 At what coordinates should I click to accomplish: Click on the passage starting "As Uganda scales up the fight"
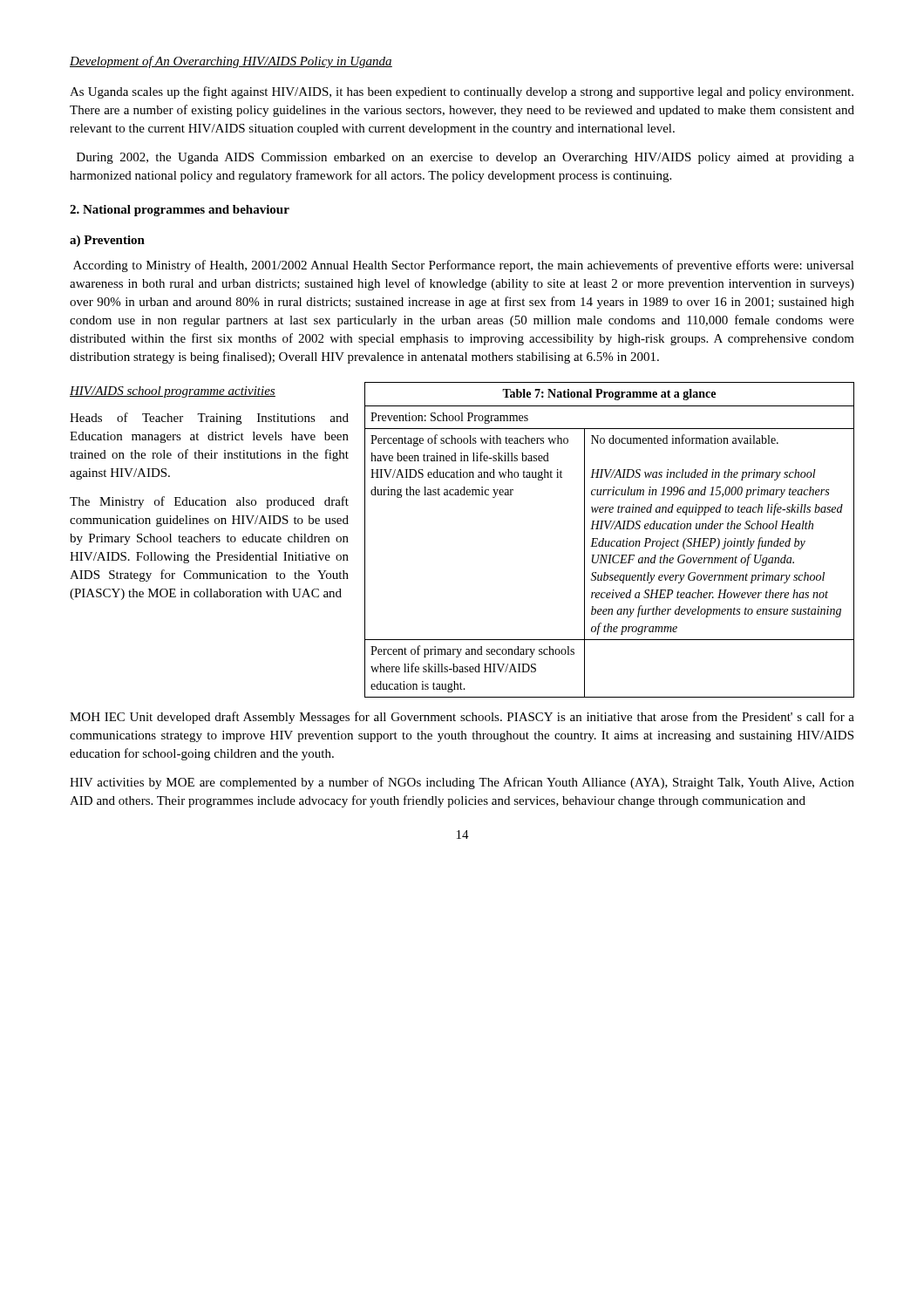[462, 110]
